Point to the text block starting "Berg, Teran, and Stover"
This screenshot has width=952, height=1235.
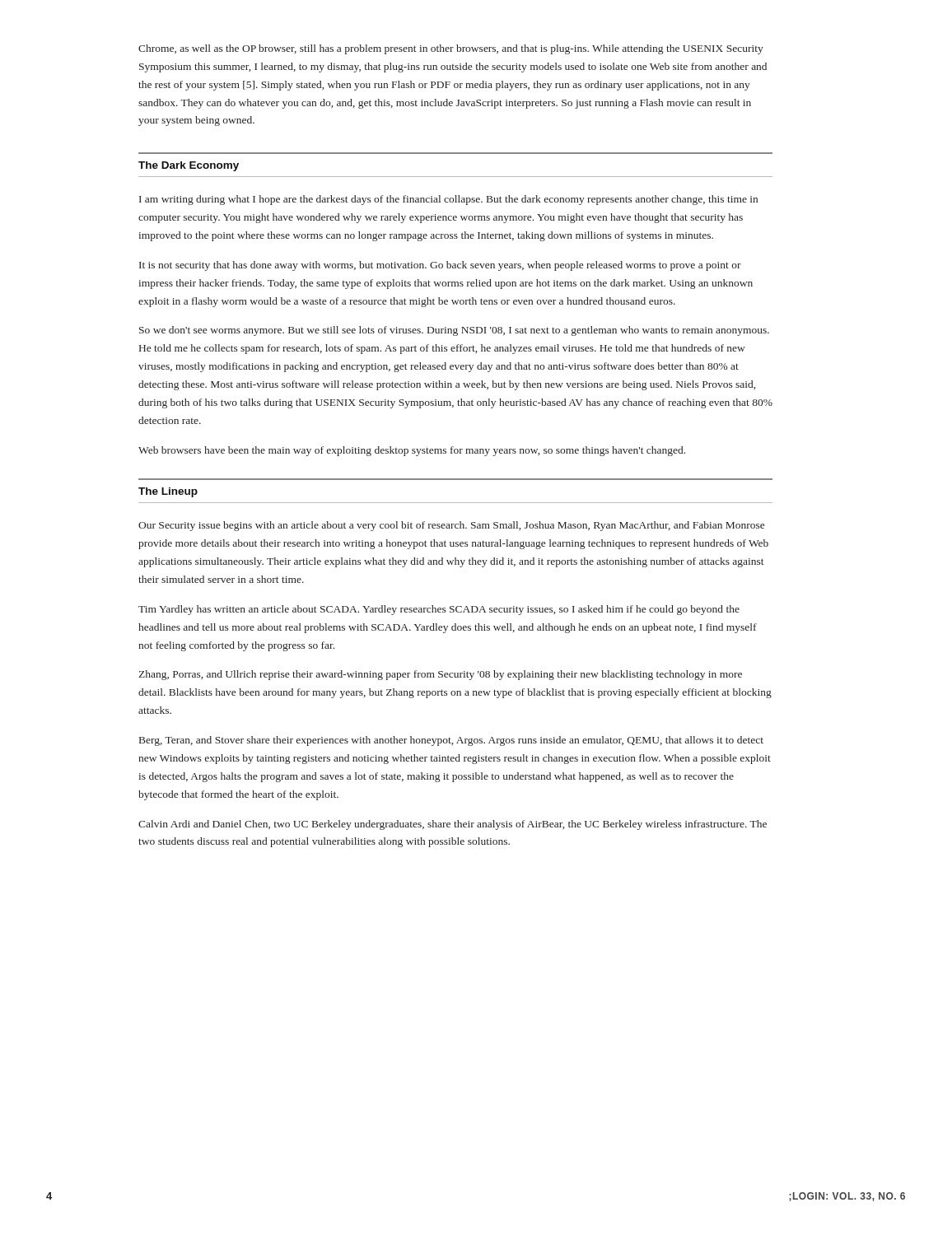[x=454, y=767]
